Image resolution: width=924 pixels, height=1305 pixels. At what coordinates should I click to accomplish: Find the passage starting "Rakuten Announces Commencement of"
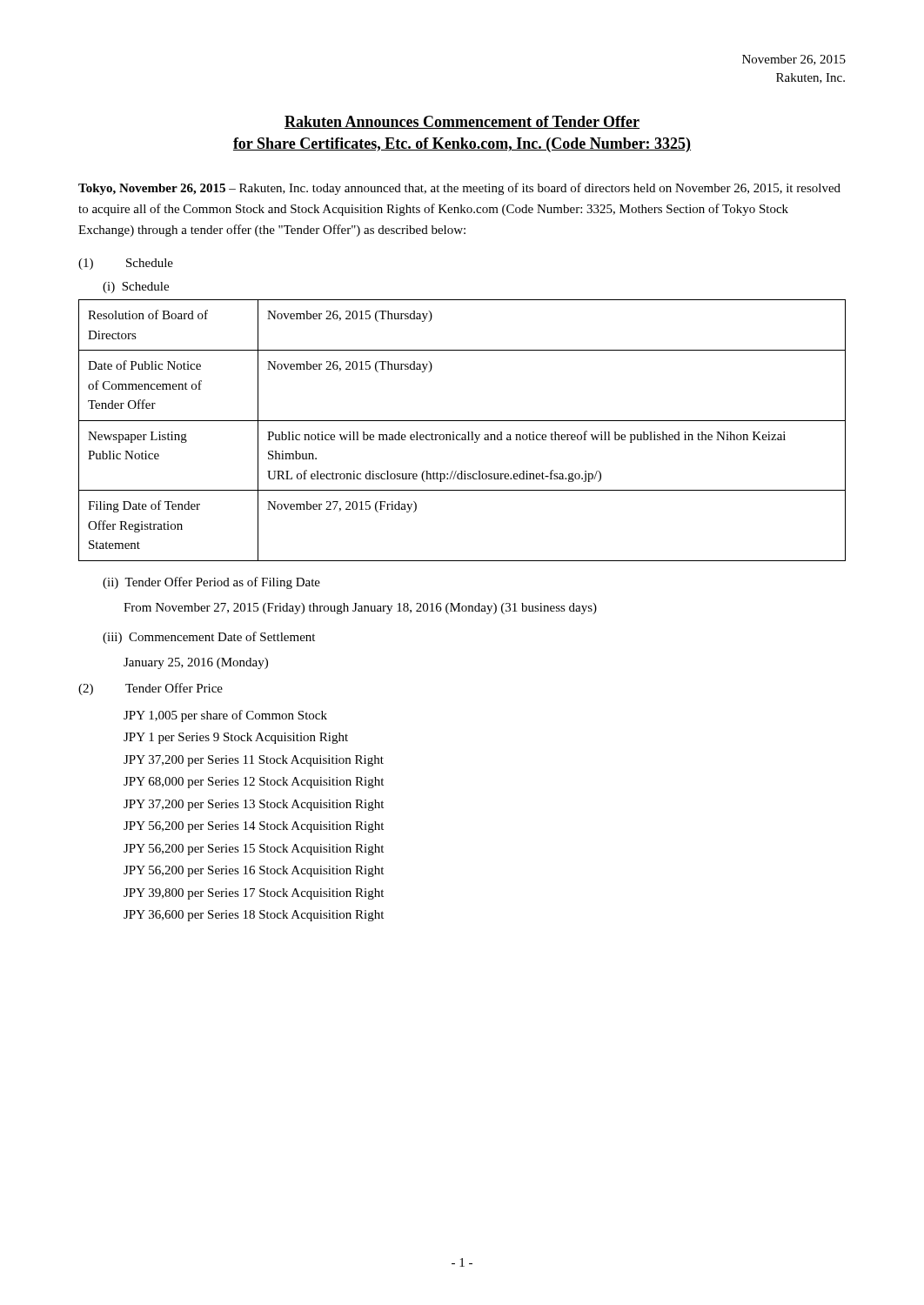tap(462, 133)
